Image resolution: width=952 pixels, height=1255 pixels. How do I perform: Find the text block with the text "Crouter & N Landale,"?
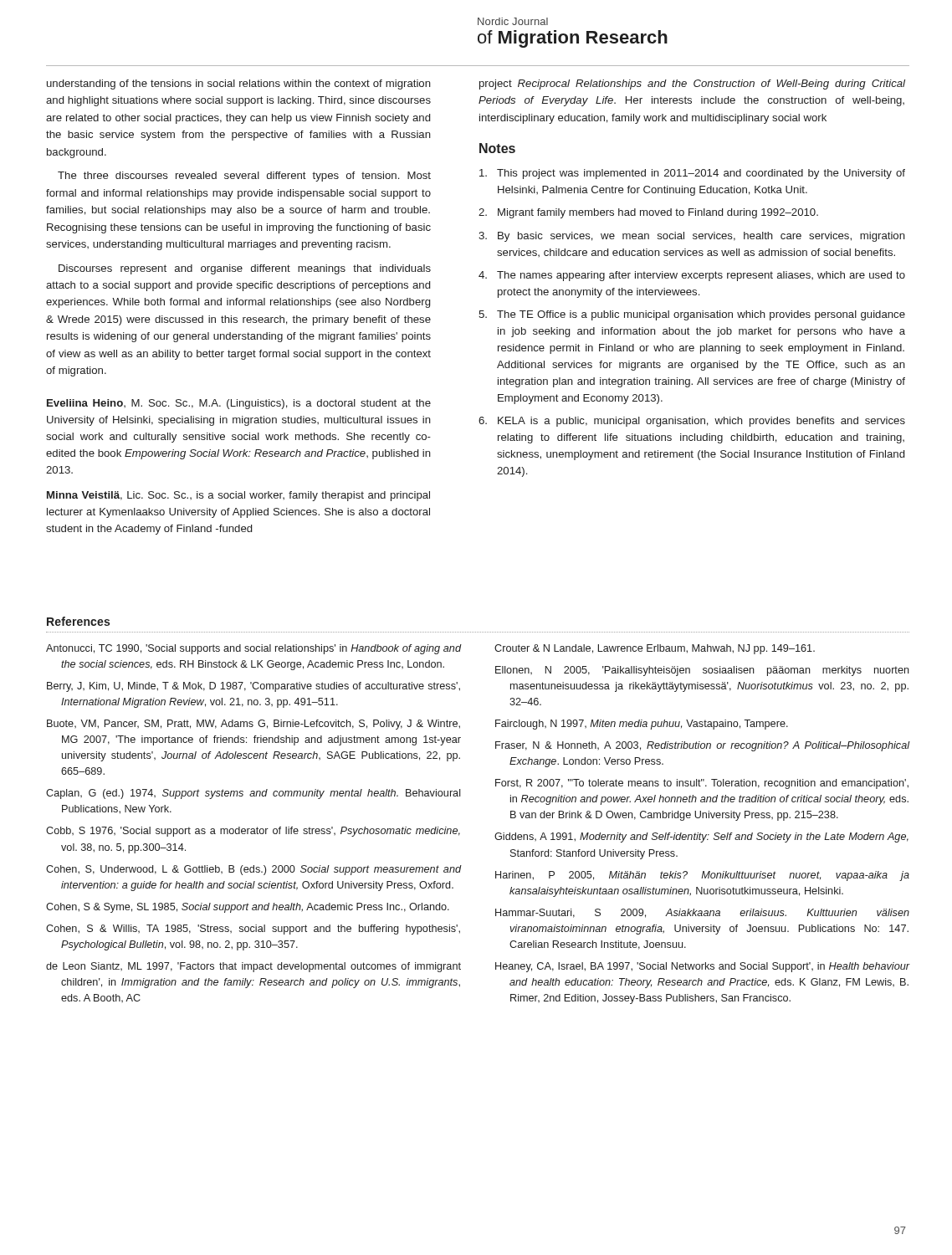click(655, 648)
